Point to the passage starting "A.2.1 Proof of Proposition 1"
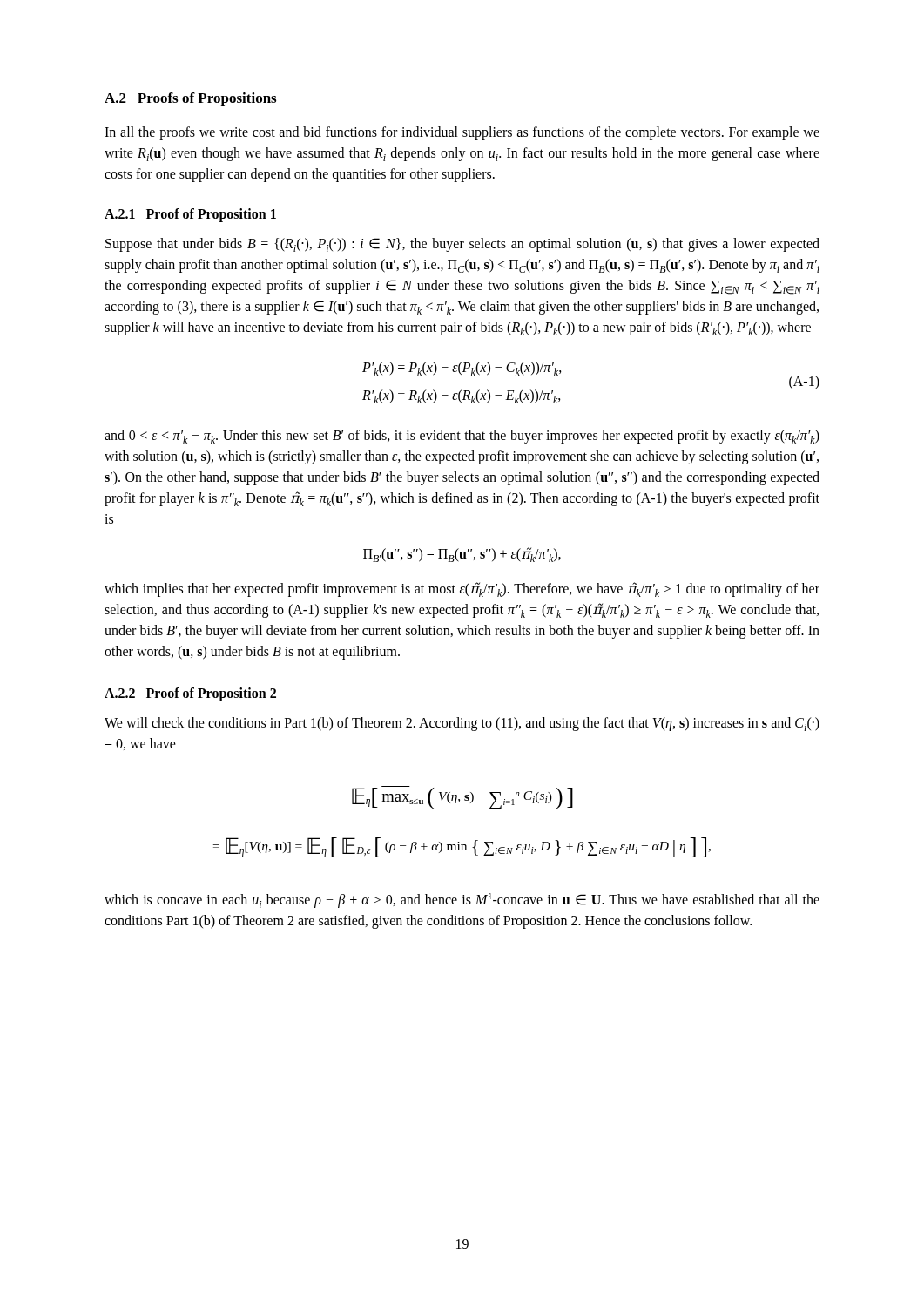The height and width of the screenshot is (1307, 924). click(191, 213)
